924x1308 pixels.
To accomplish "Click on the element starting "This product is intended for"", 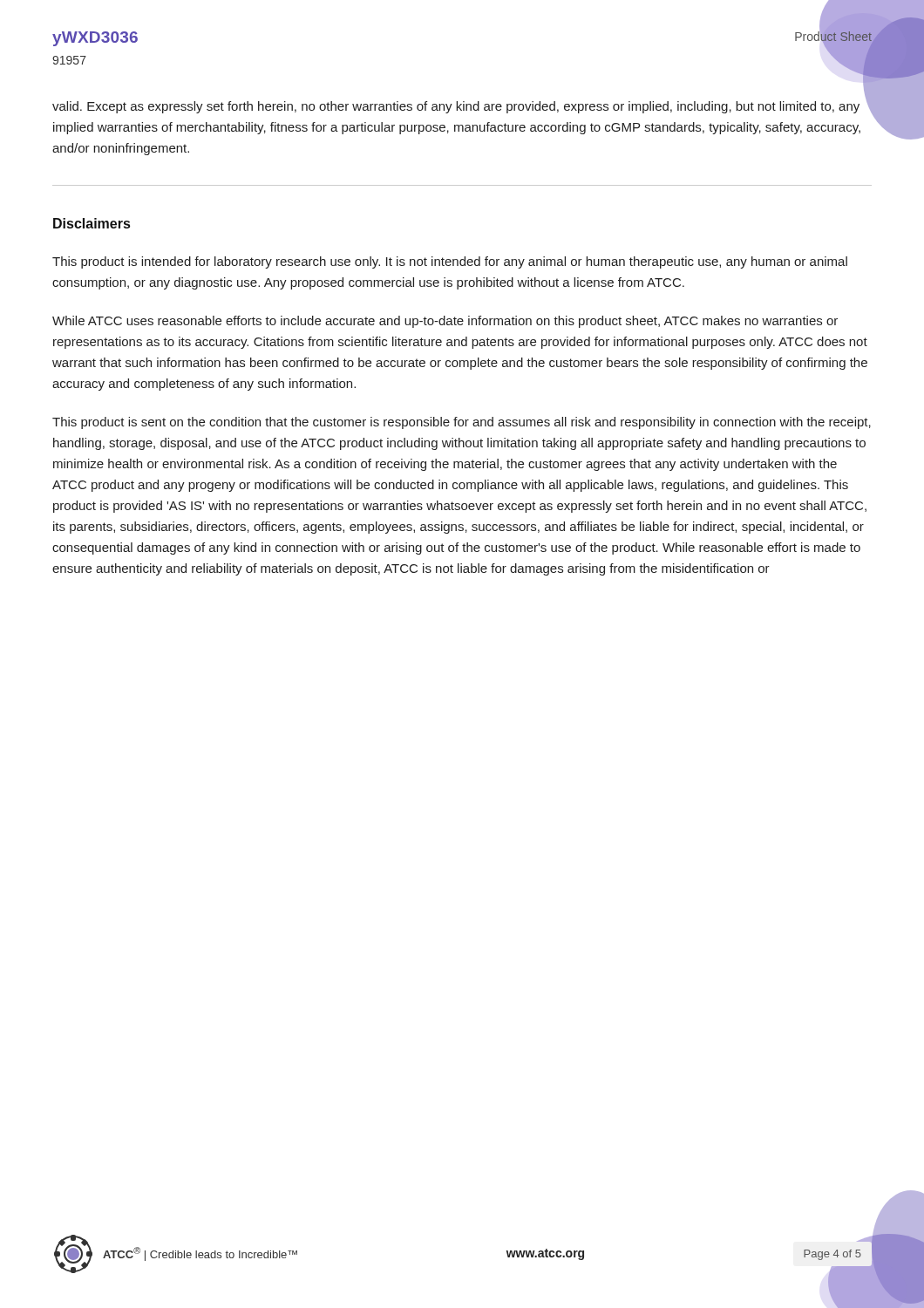I will click(x=450, y=271).
